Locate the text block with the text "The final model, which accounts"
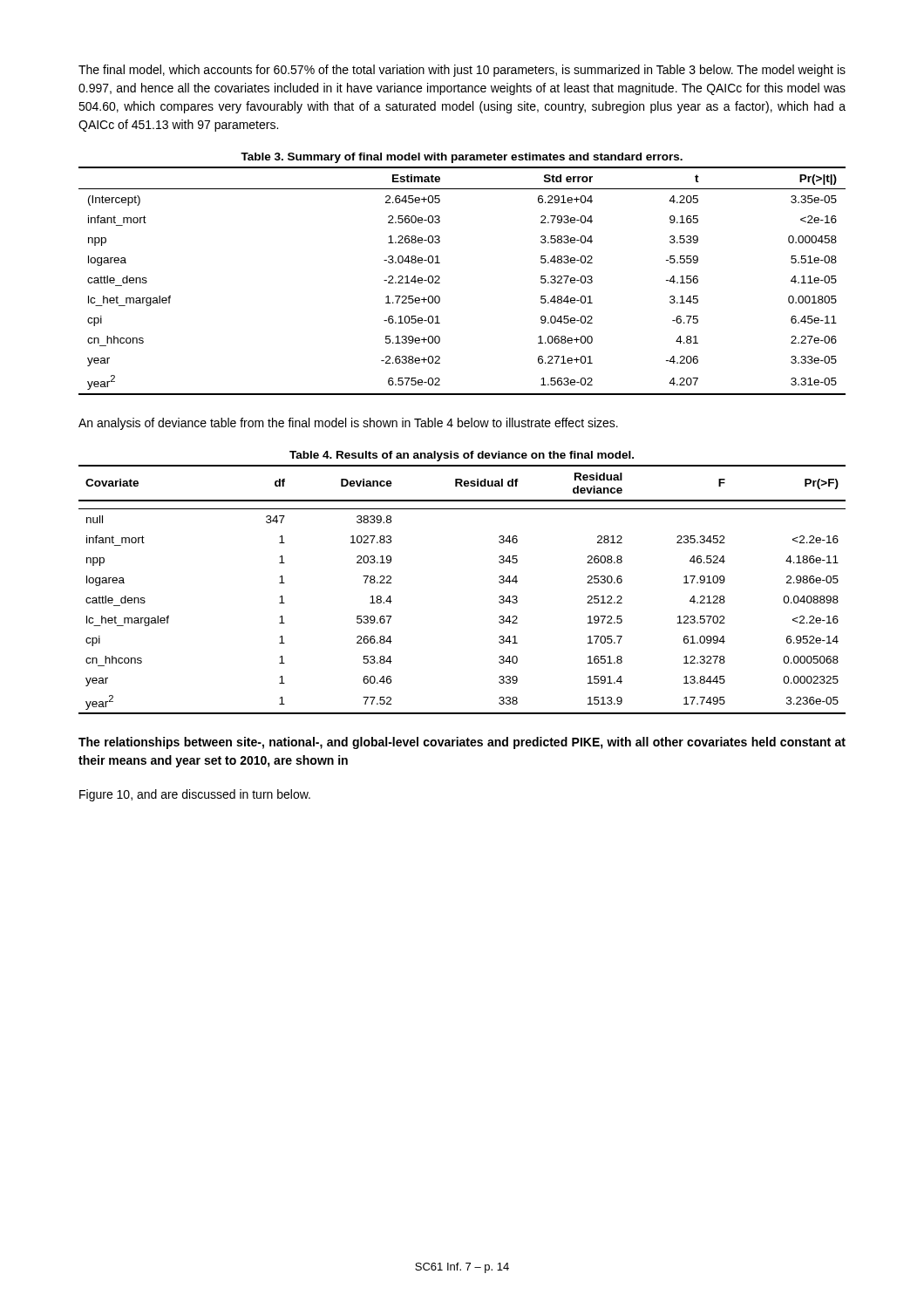This screenshot has width=924, height=1308. click(462, 97)
